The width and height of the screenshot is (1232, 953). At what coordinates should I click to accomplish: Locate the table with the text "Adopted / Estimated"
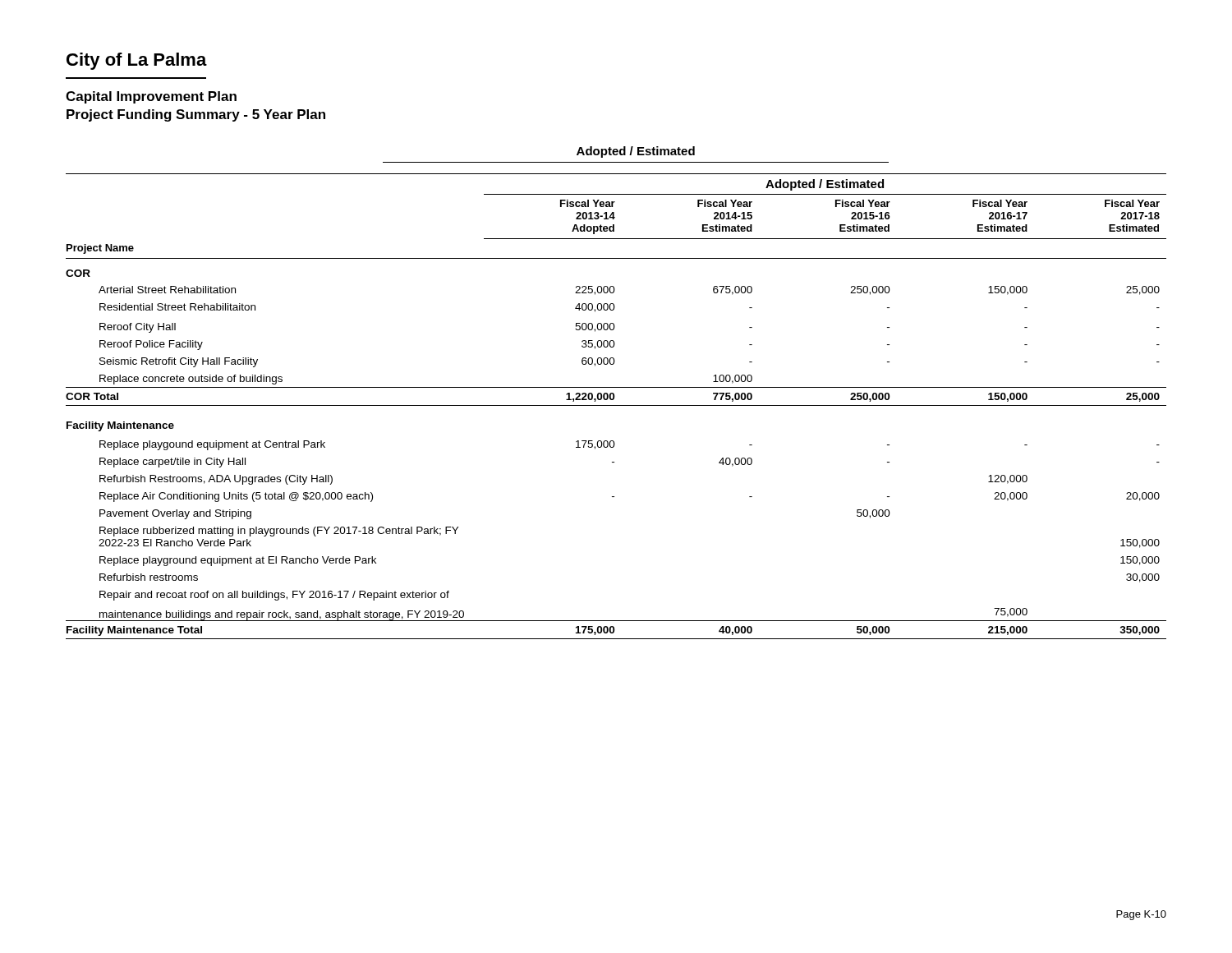click(x=616, y=390)
